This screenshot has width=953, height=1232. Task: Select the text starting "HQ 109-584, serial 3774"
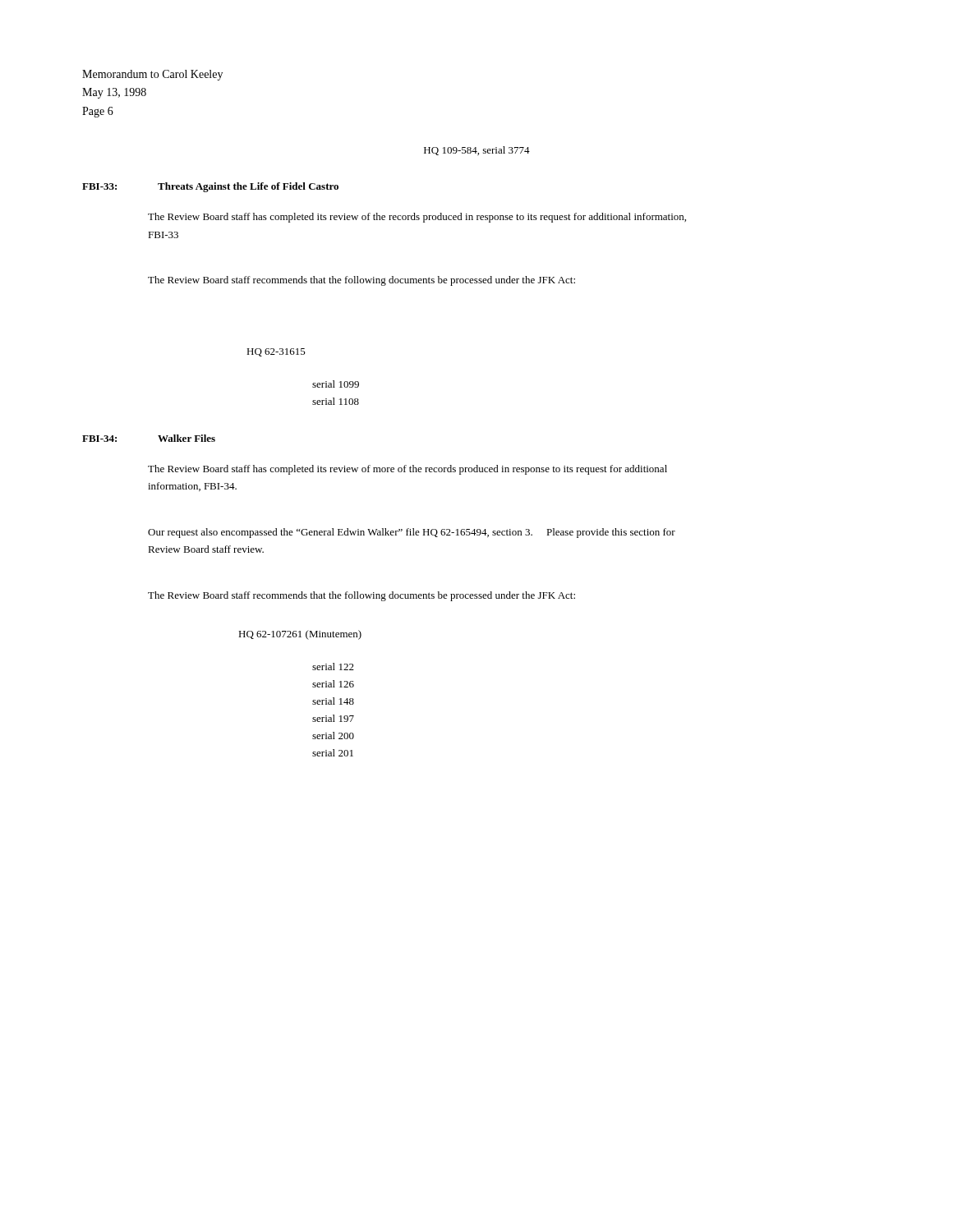[x=476, y=150]
